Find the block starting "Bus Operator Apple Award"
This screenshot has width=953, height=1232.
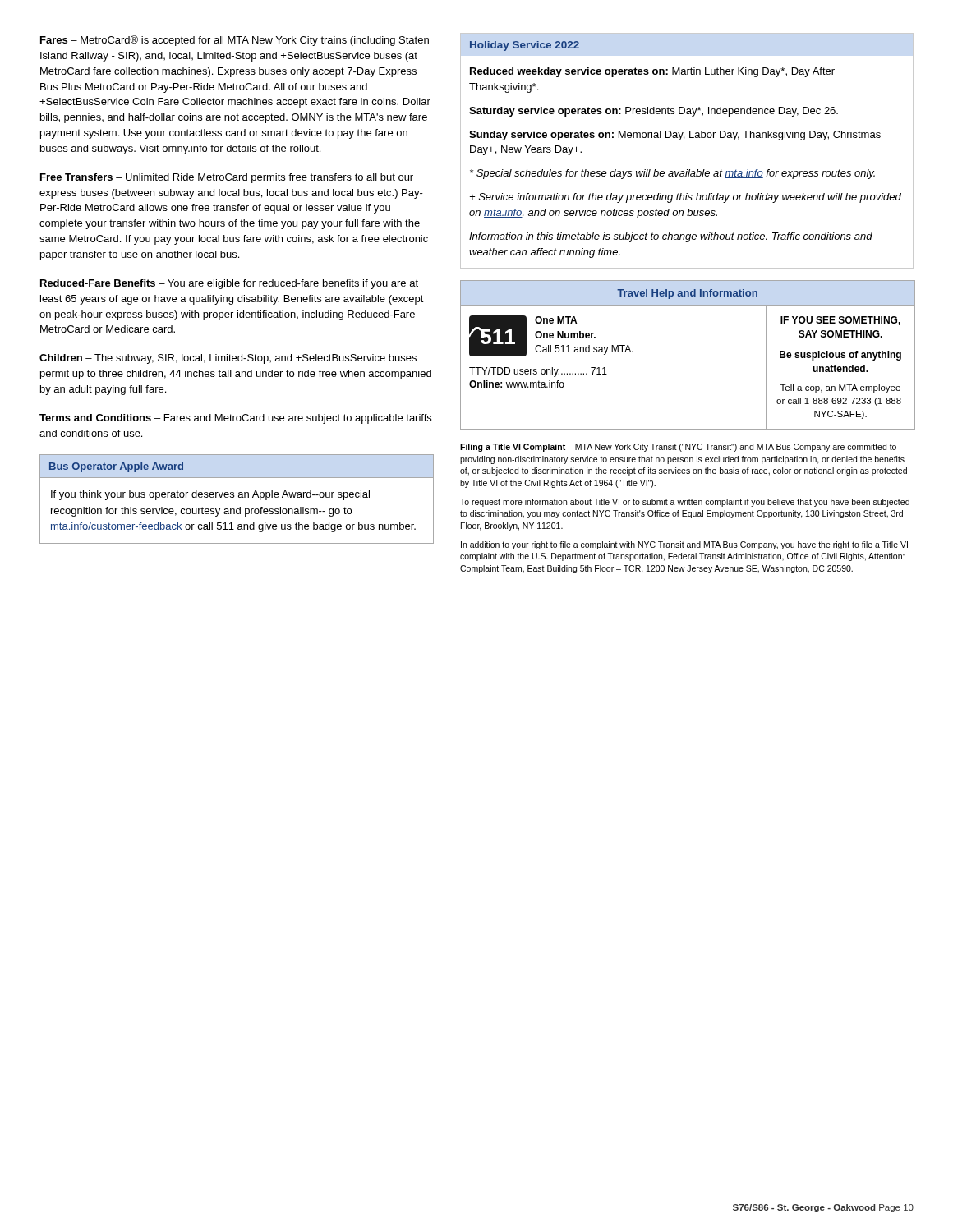point(116,466)
